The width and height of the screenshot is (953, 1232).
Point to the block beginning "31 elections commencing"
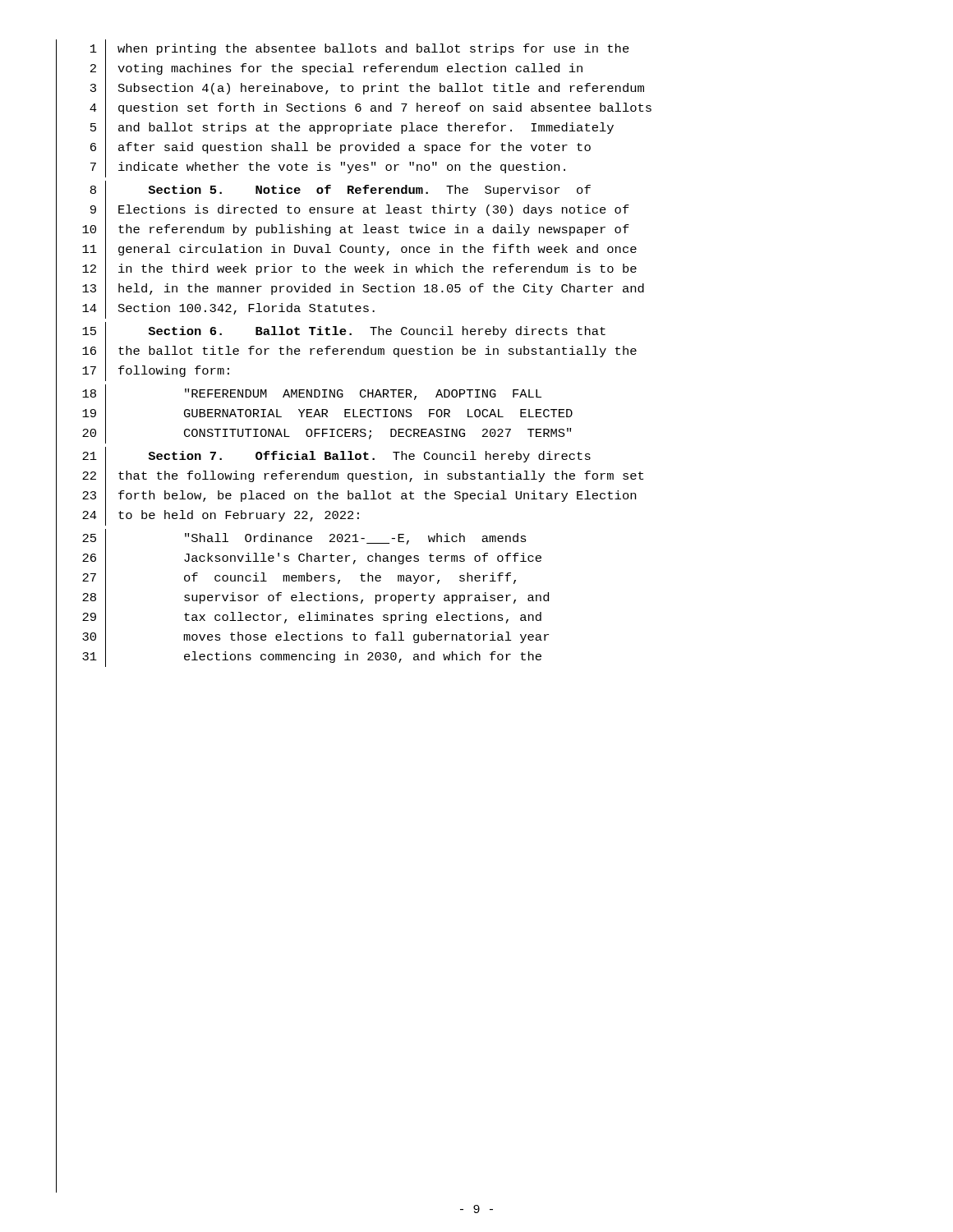[x=485, y=657]
